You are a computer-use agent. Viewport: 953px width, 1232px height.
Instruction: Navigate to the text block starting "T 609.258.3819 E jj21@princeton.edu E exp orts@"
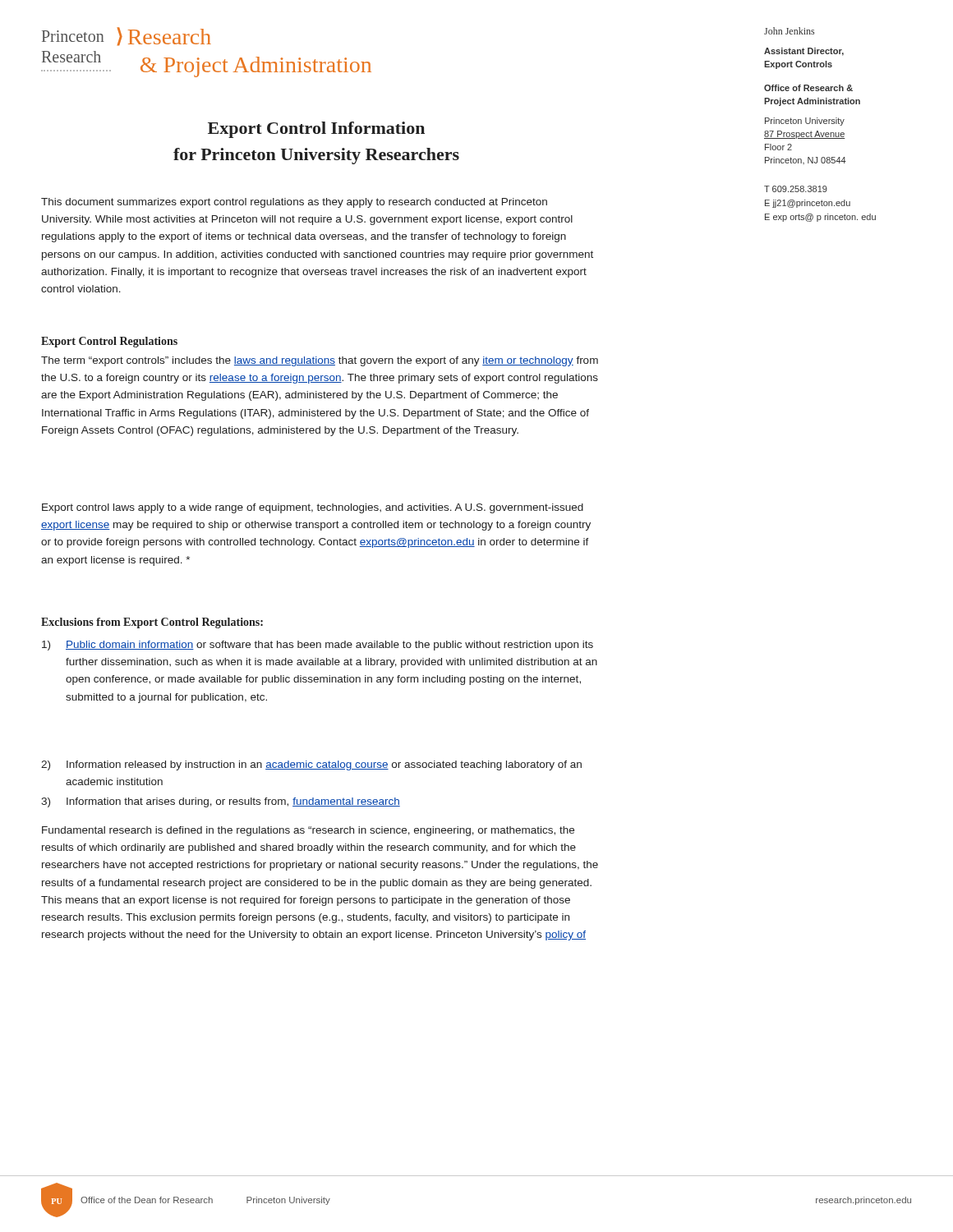820,203
